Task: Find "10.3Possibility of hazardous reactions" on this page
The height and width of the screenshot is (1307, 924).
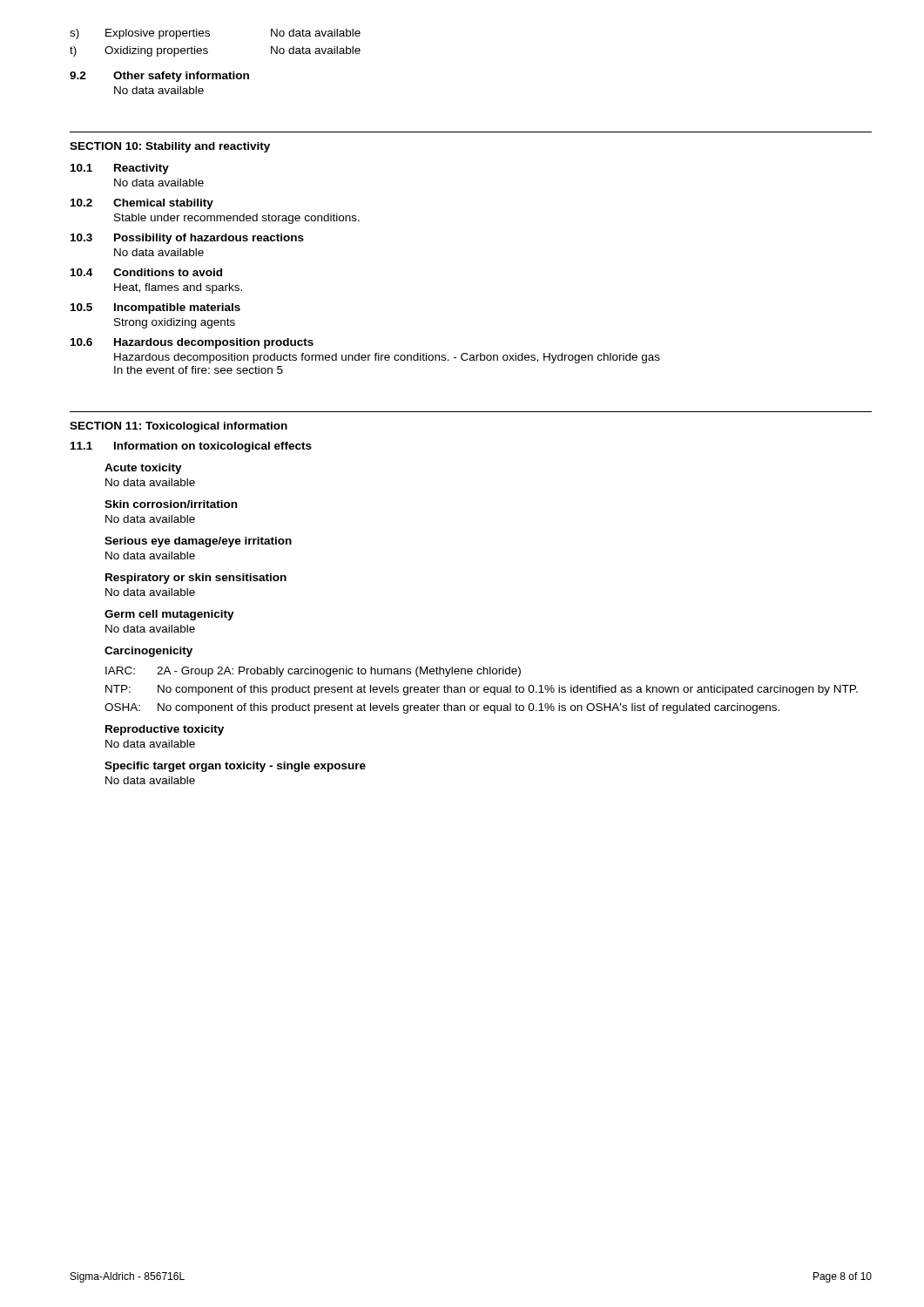Action: point(187,237)
